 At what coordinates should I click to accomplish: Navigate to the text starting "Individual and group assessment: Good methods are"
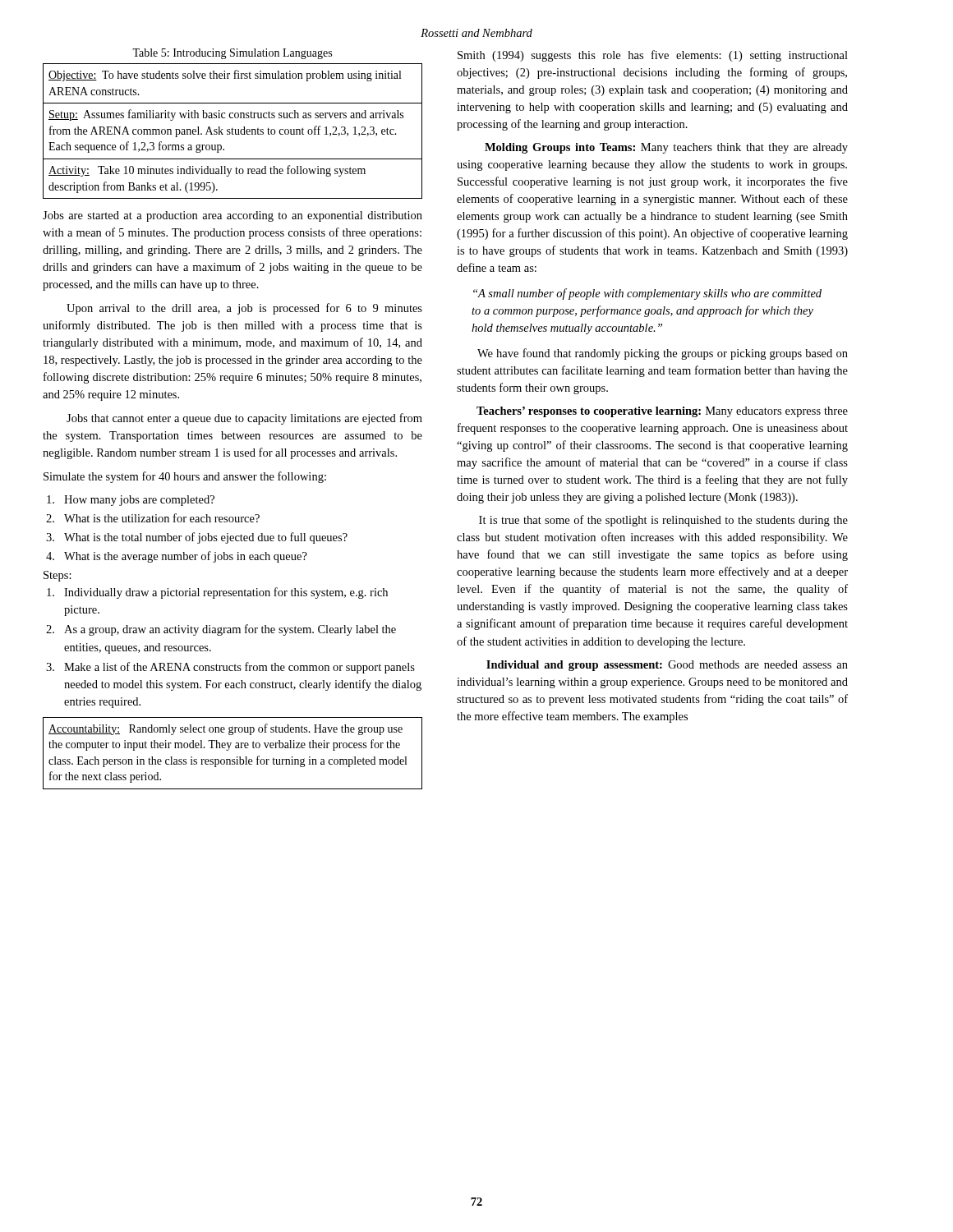(652, 690)
